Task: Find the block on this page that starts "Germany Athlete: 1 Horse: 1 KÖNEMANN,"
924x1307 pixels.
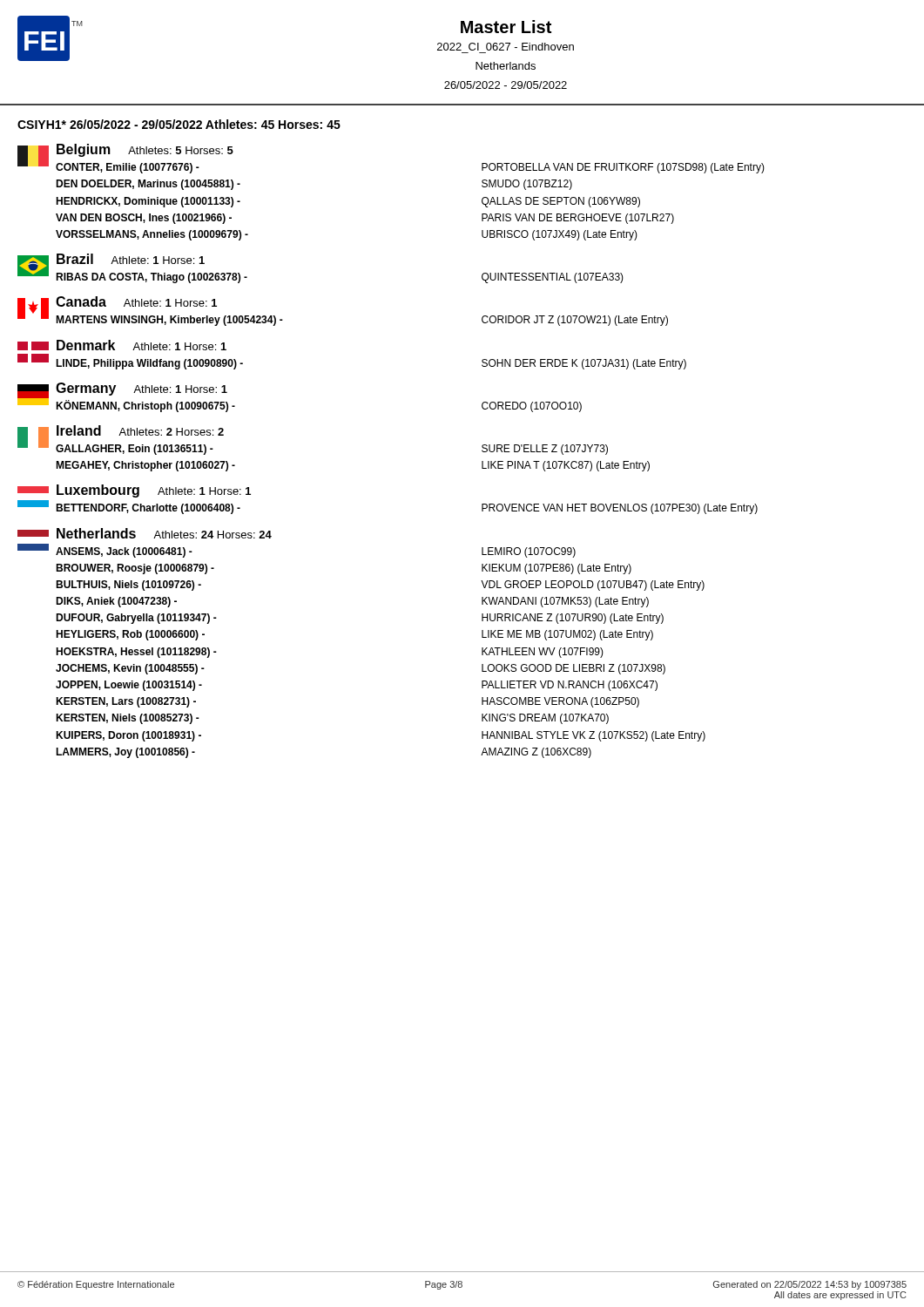Action: (x=152, y=393)
